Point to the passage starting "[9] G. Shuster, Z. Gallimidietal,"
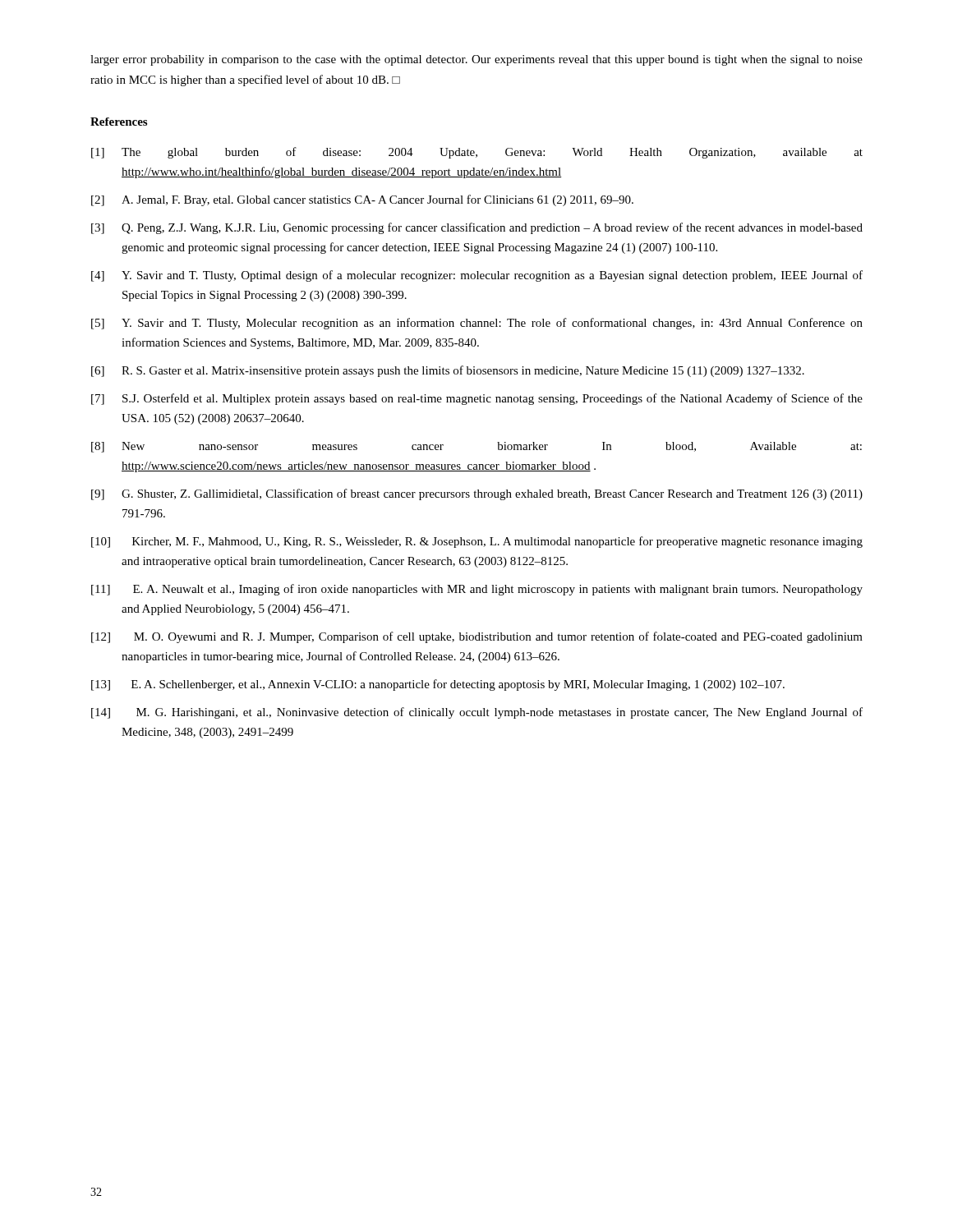 476,503
